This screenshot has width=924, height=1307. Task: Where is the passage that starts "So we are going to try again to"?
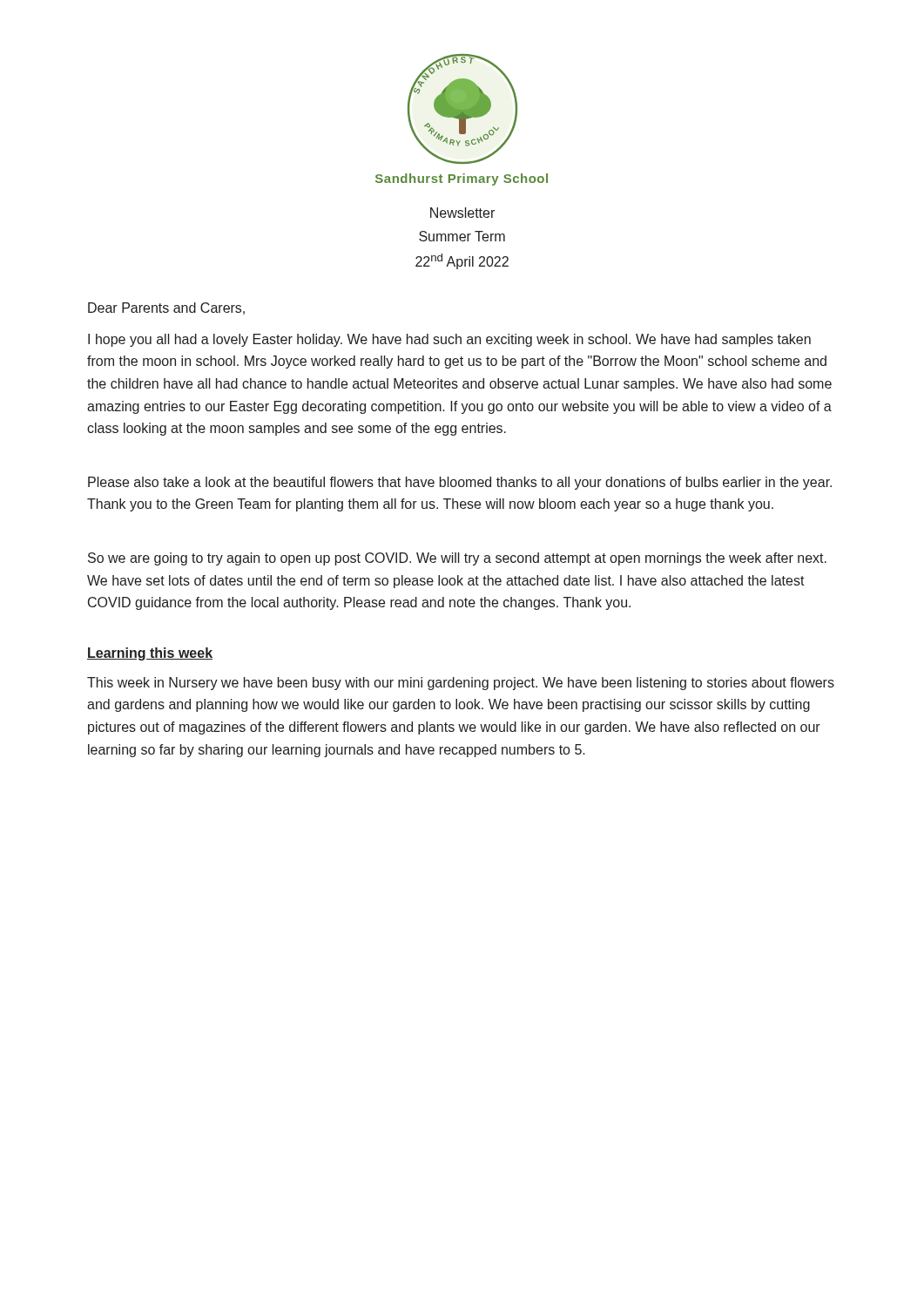pos(457,580)
